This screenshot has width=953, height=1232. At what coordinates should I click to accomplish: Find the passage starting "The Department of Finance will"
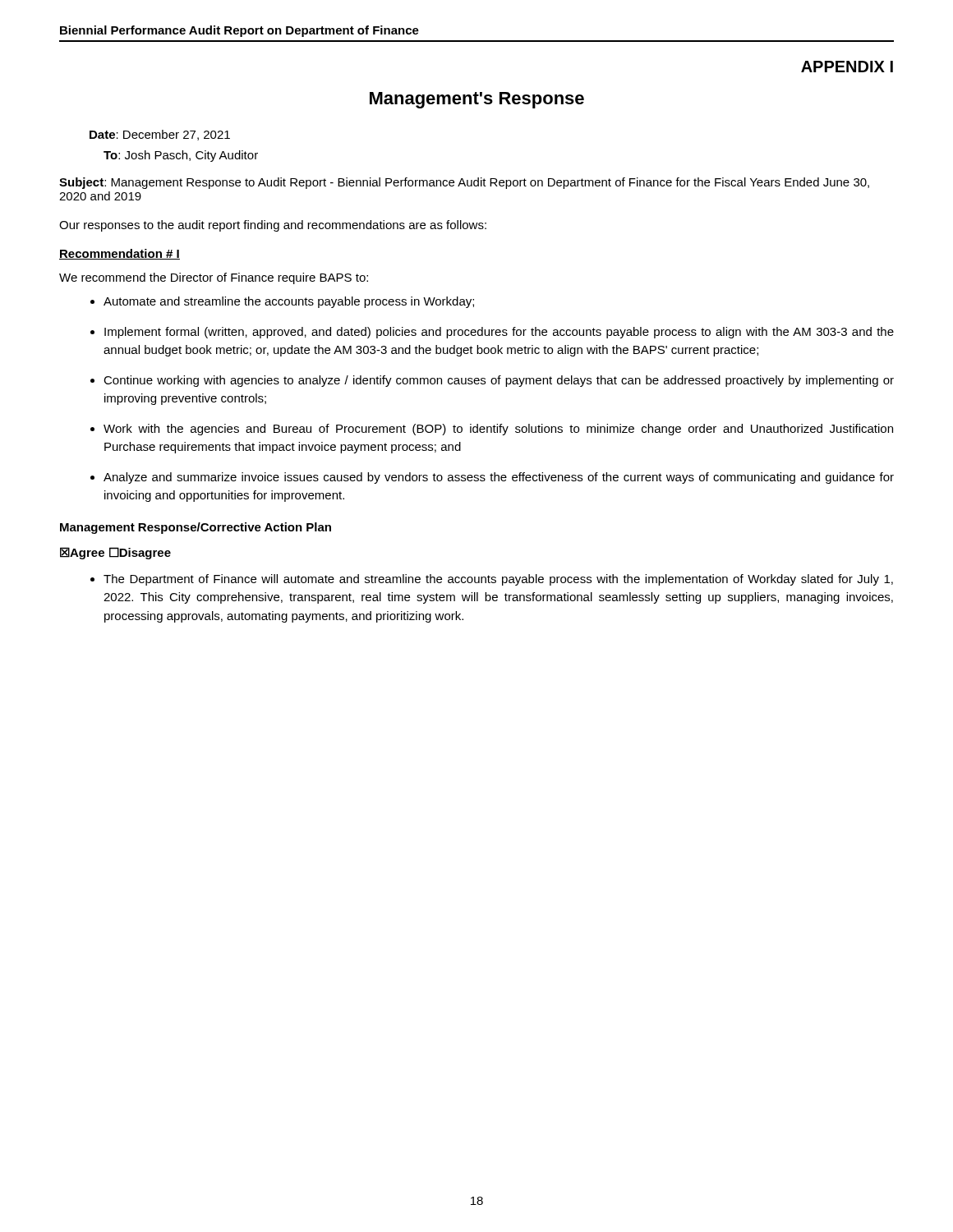pyautogui.click(x=499, y=597)
